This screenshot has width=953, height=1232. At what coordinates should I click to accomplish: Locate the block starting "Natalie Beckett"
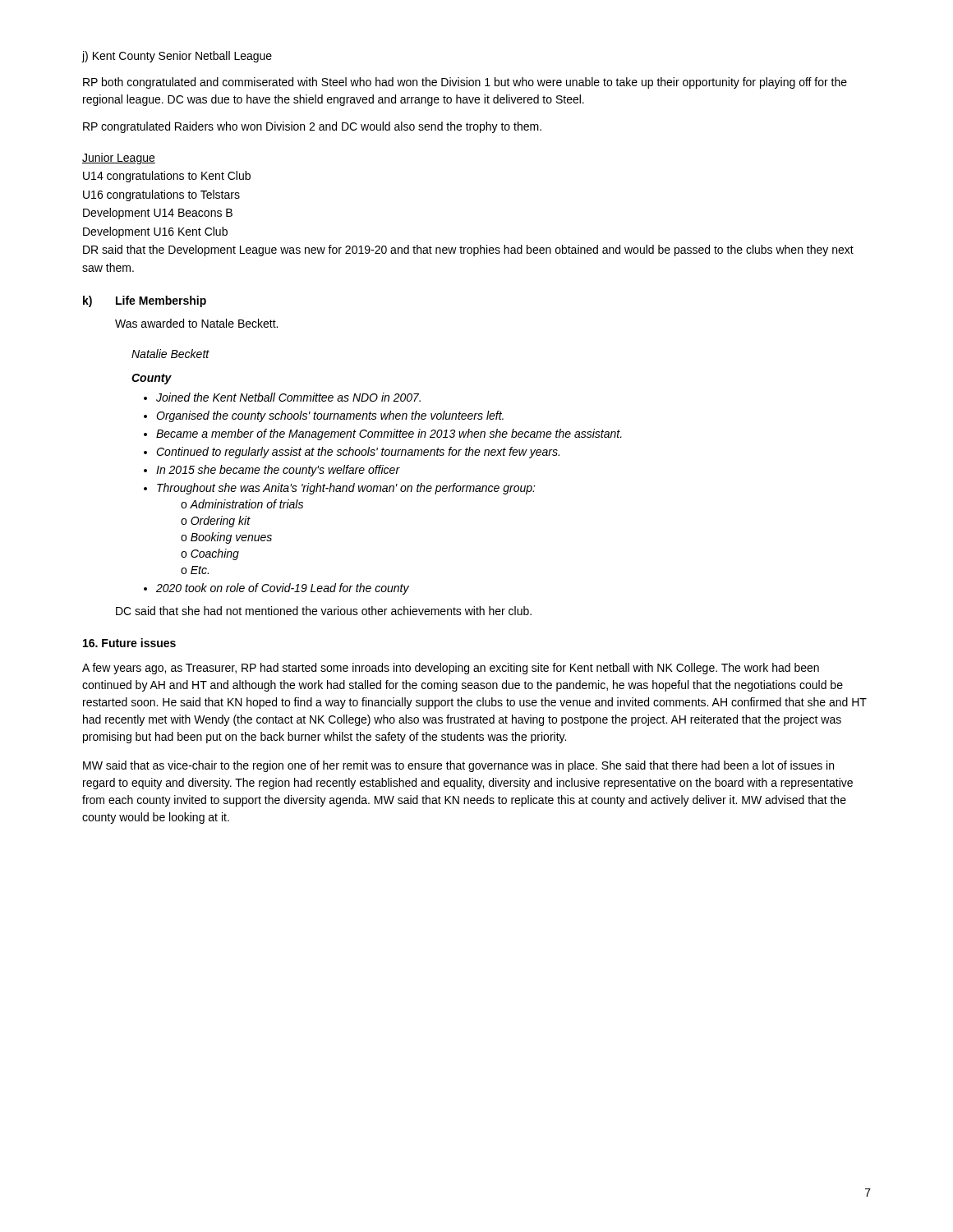pyautogui.click(x=170, y=354)
